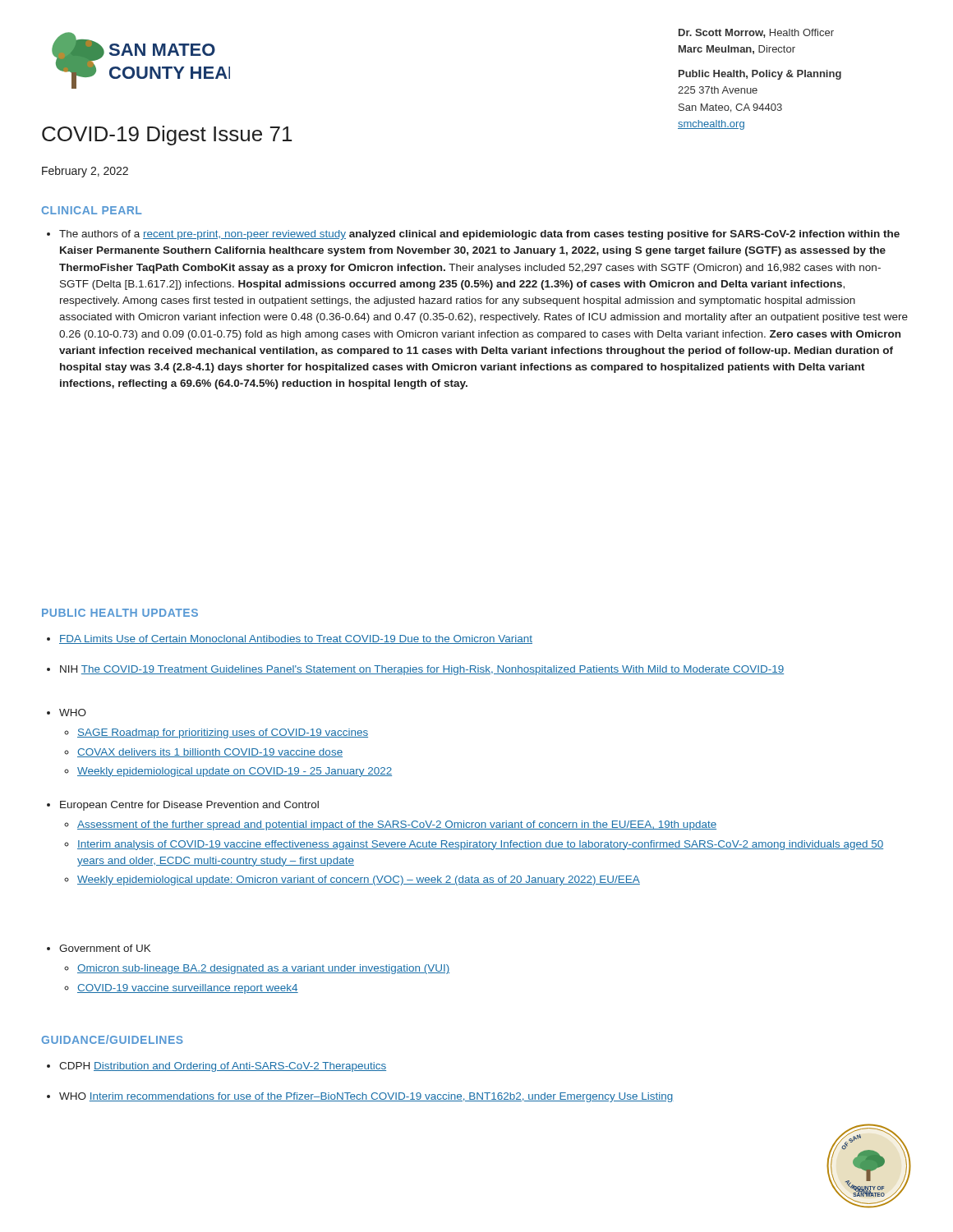Point to "PUBLIC HEALTH UPDATES"
The image size is (953, 1232).
coord(120,613)
